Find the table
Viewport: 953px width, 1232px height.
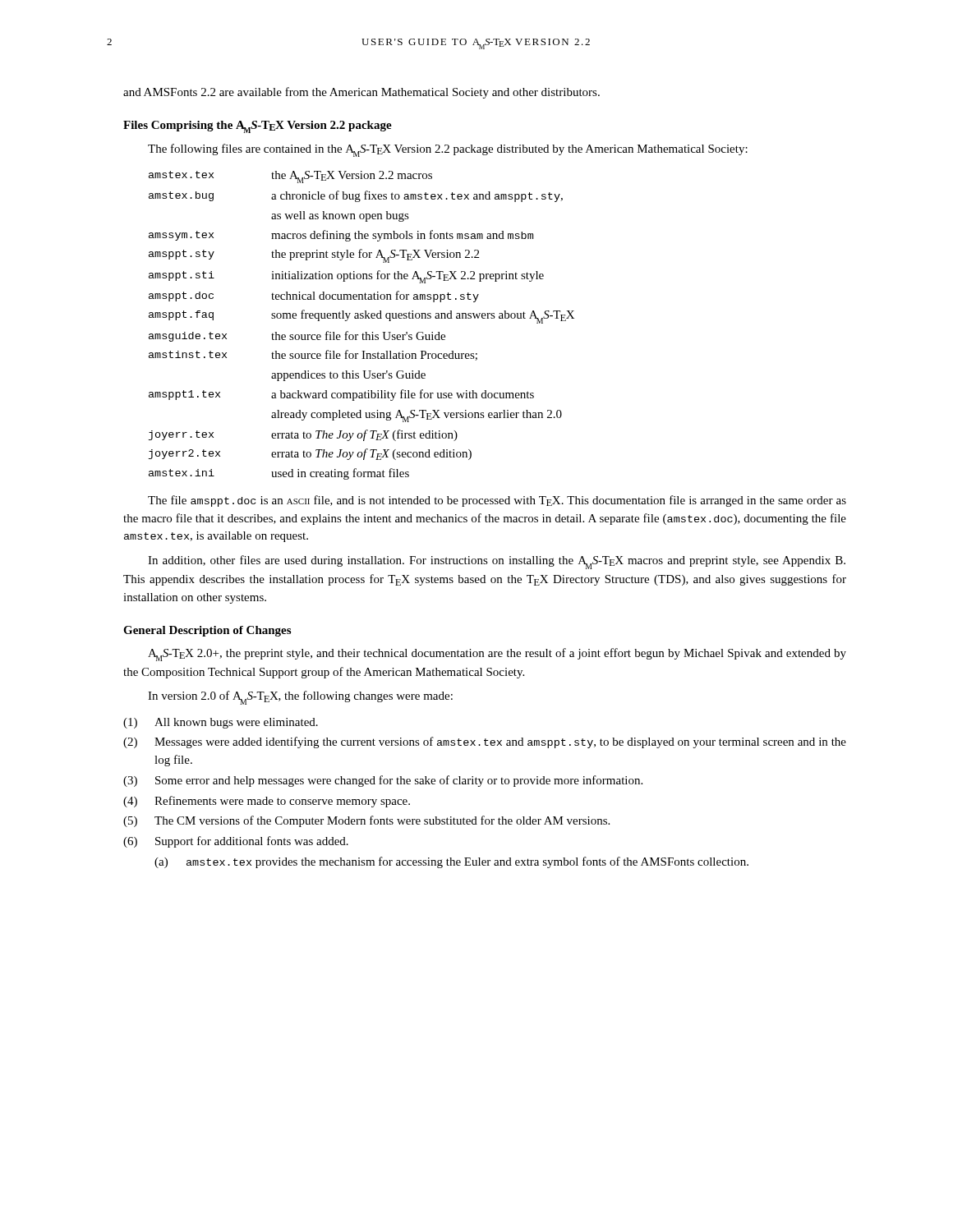point(485,325)
